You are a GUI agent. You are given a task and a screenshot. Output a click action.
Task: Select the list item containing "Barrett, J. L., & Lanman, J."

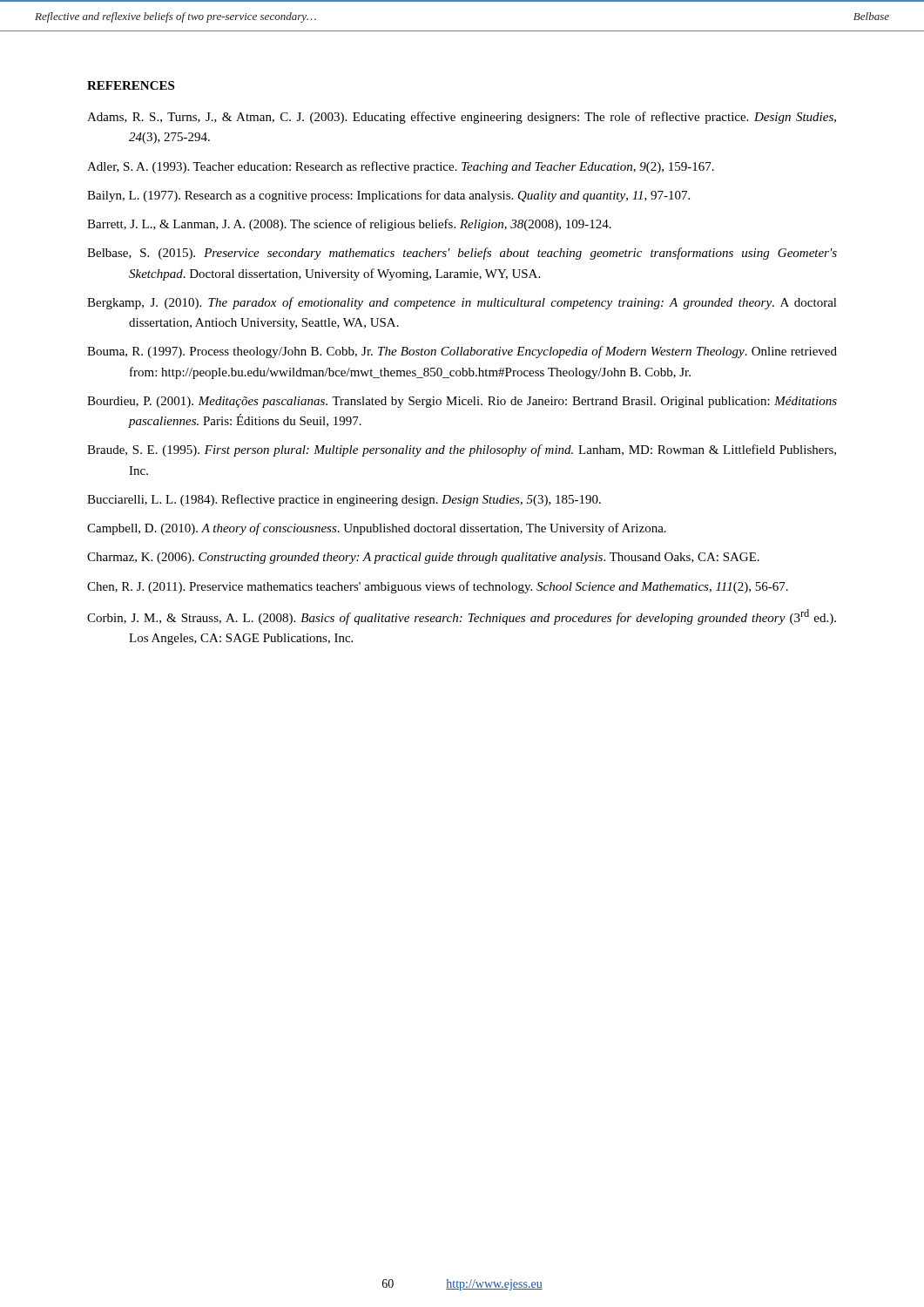(349, 224)
